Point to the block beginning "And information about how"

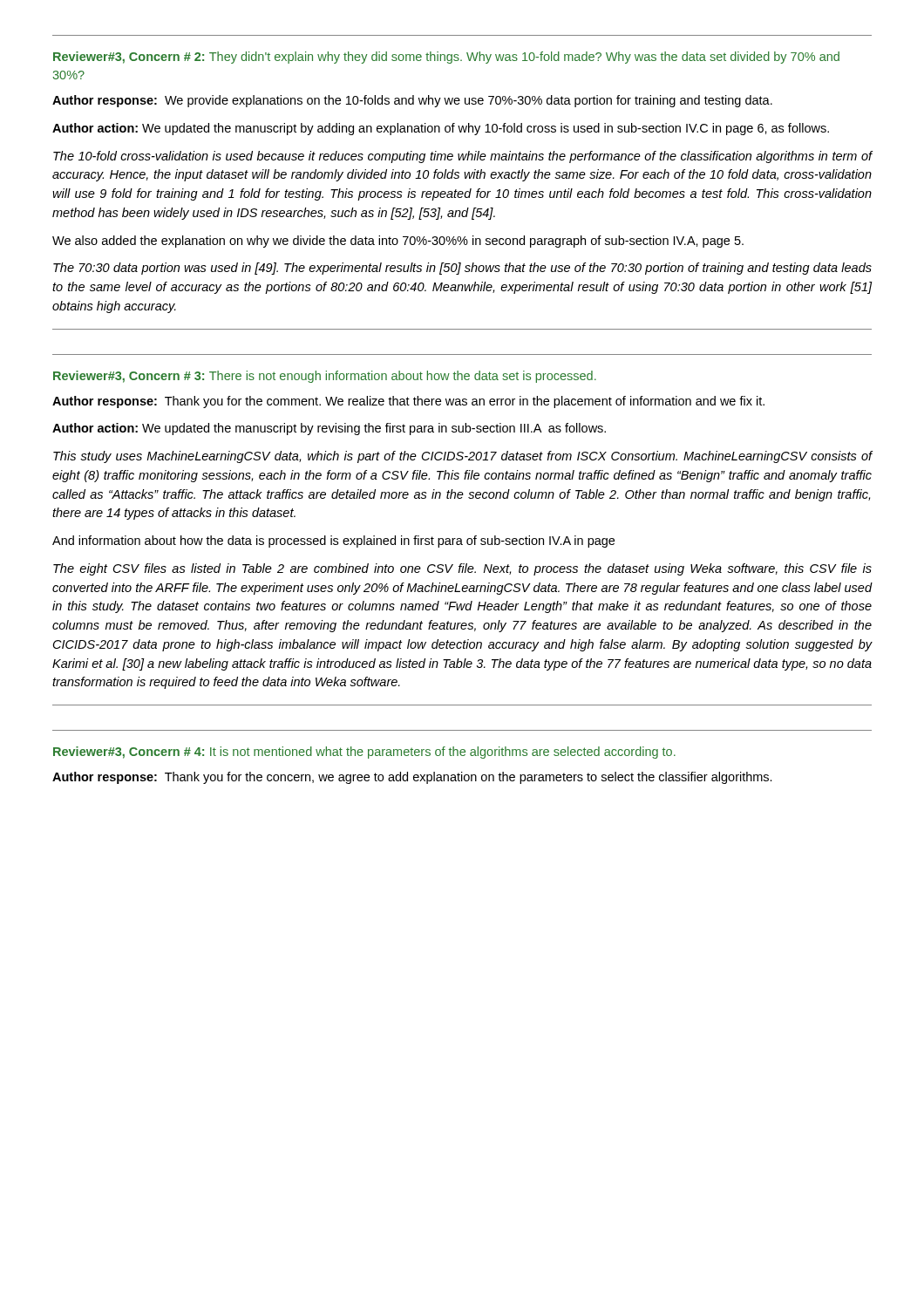coord(334,541)
